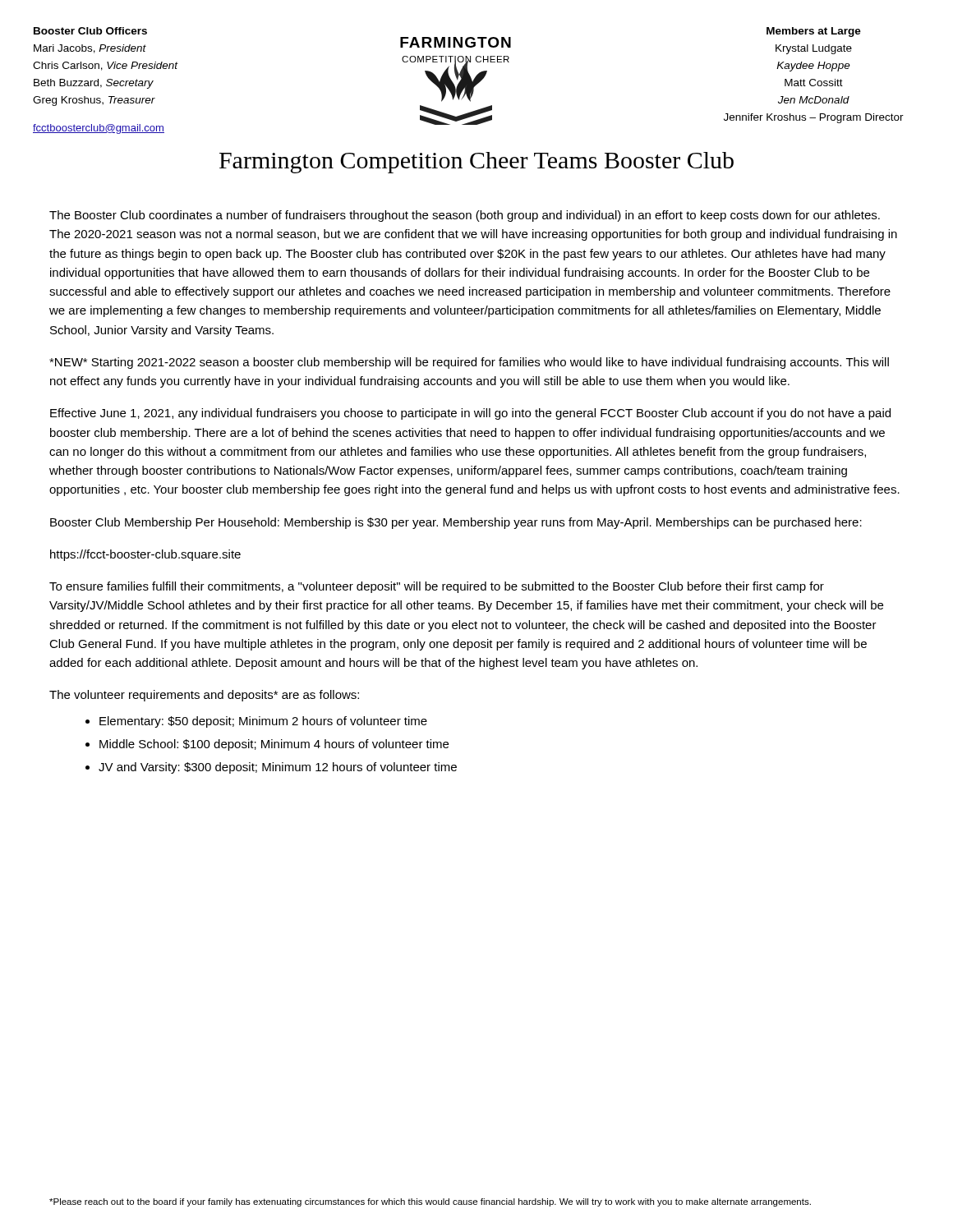Viewport: 953px width, 1232px height.
Task: Select the list item with the text "Middle School: $100 deposit; Minimum 4 hours"
Action: (274, 744)
